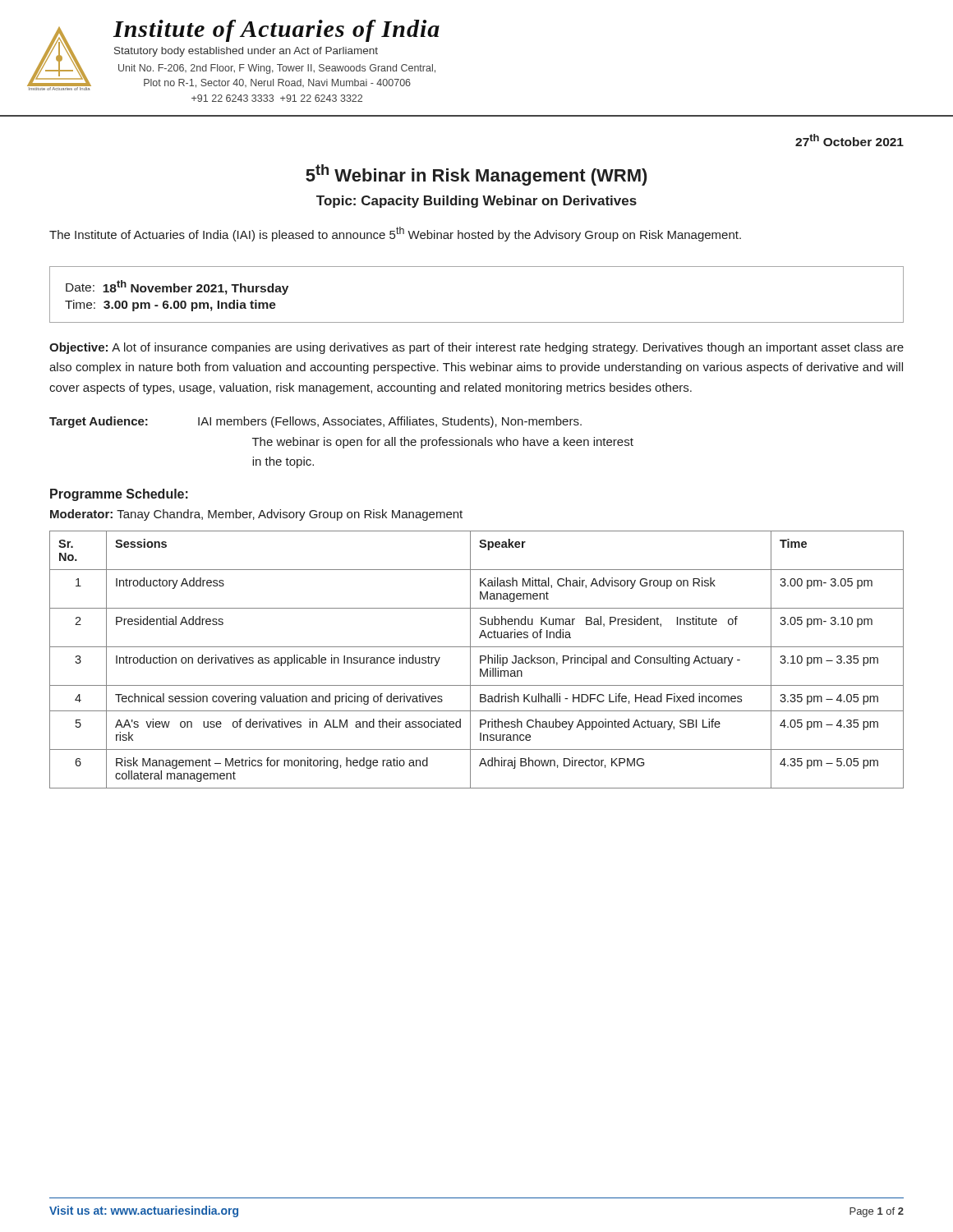
Task: Locate a table
Action: click(476, 660)
